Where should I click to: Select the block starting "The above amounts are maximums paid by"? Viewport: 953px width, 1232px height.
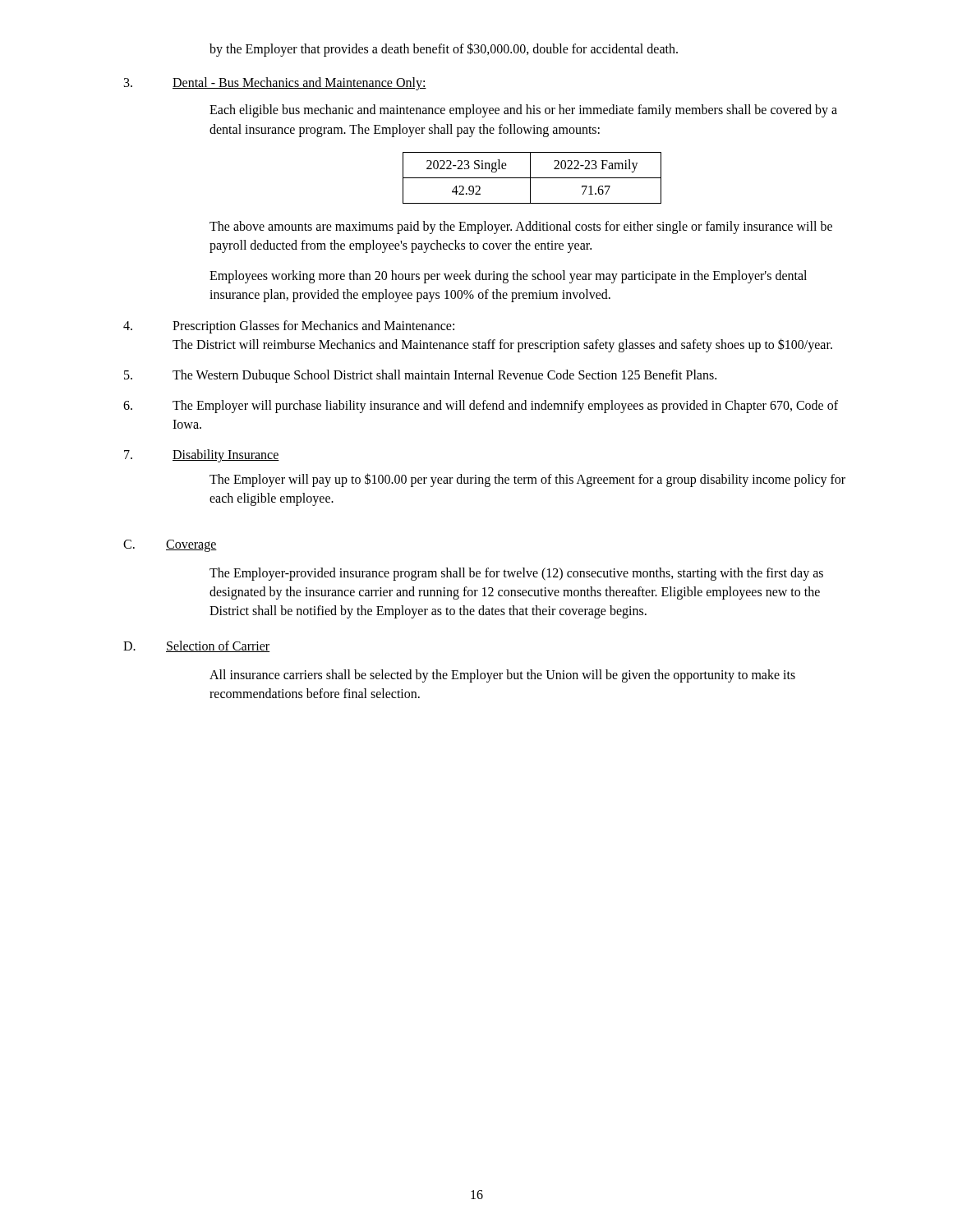[x=521, y=236]
